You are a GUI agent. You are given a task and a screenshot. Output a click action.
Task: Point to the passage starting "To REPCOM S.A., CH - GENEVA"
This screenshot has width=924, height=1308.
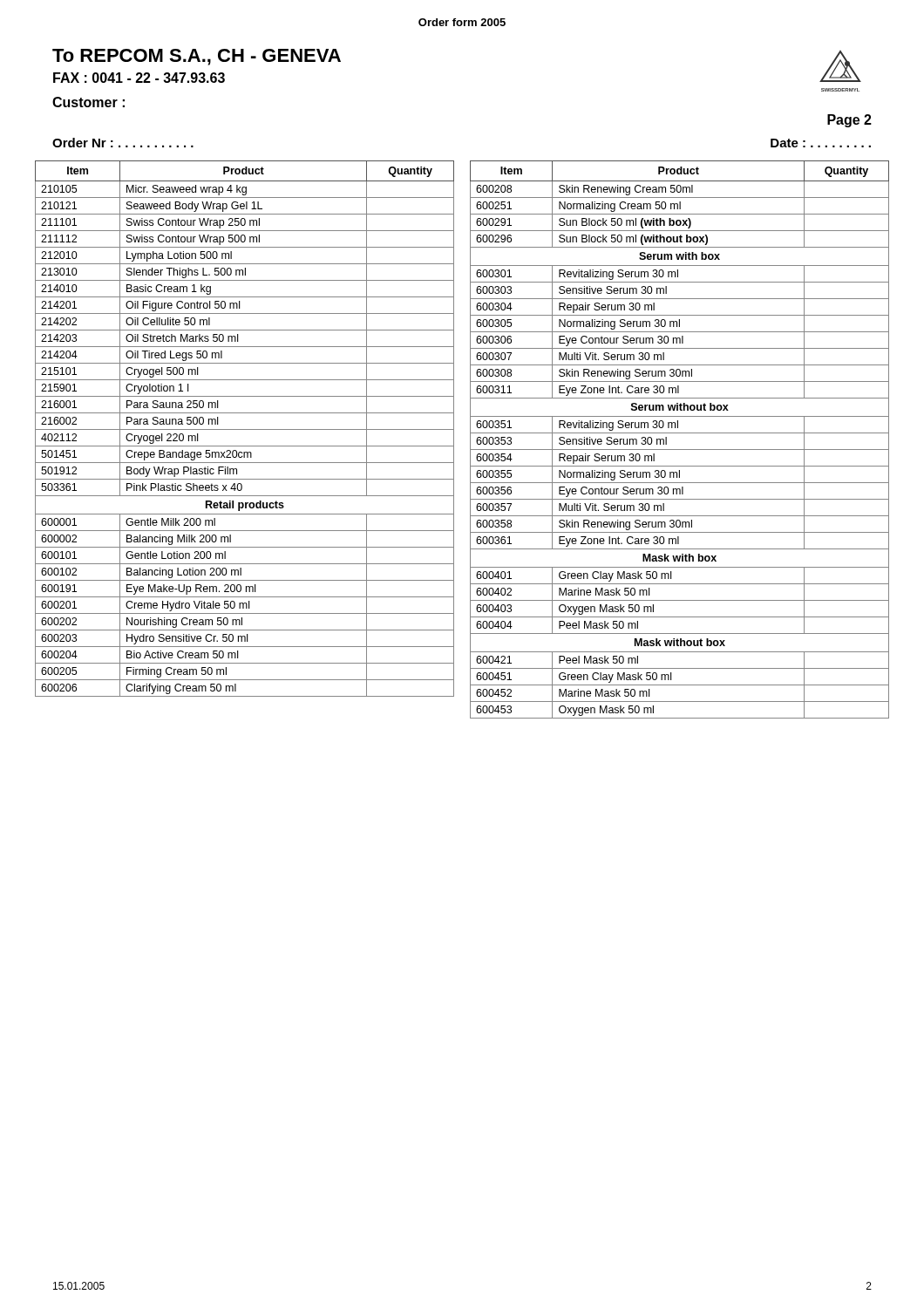pyautogui.click(x=197, y=55)
